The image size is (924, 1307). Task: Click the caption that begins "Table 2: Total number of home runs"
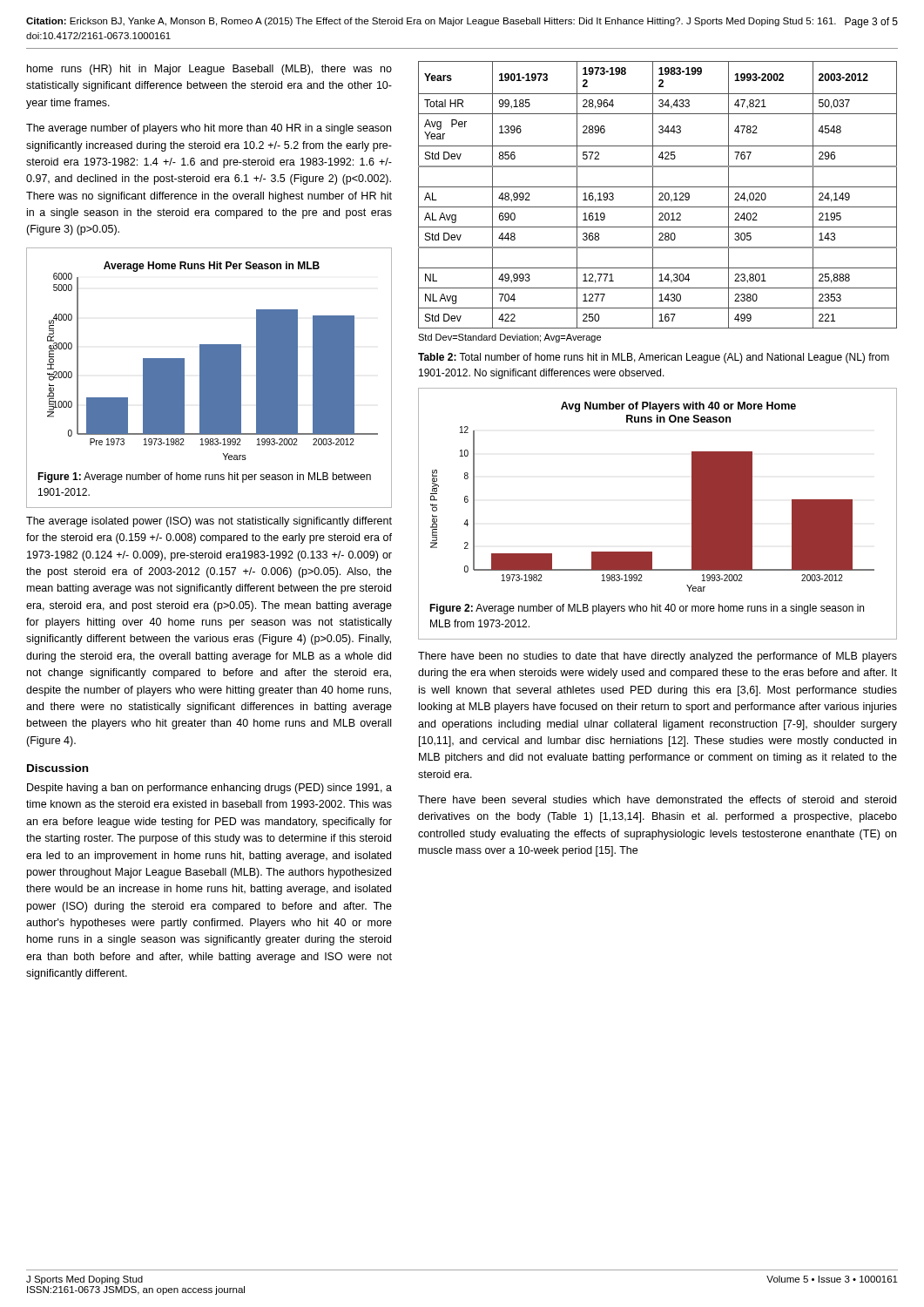(x=654, y=365)
